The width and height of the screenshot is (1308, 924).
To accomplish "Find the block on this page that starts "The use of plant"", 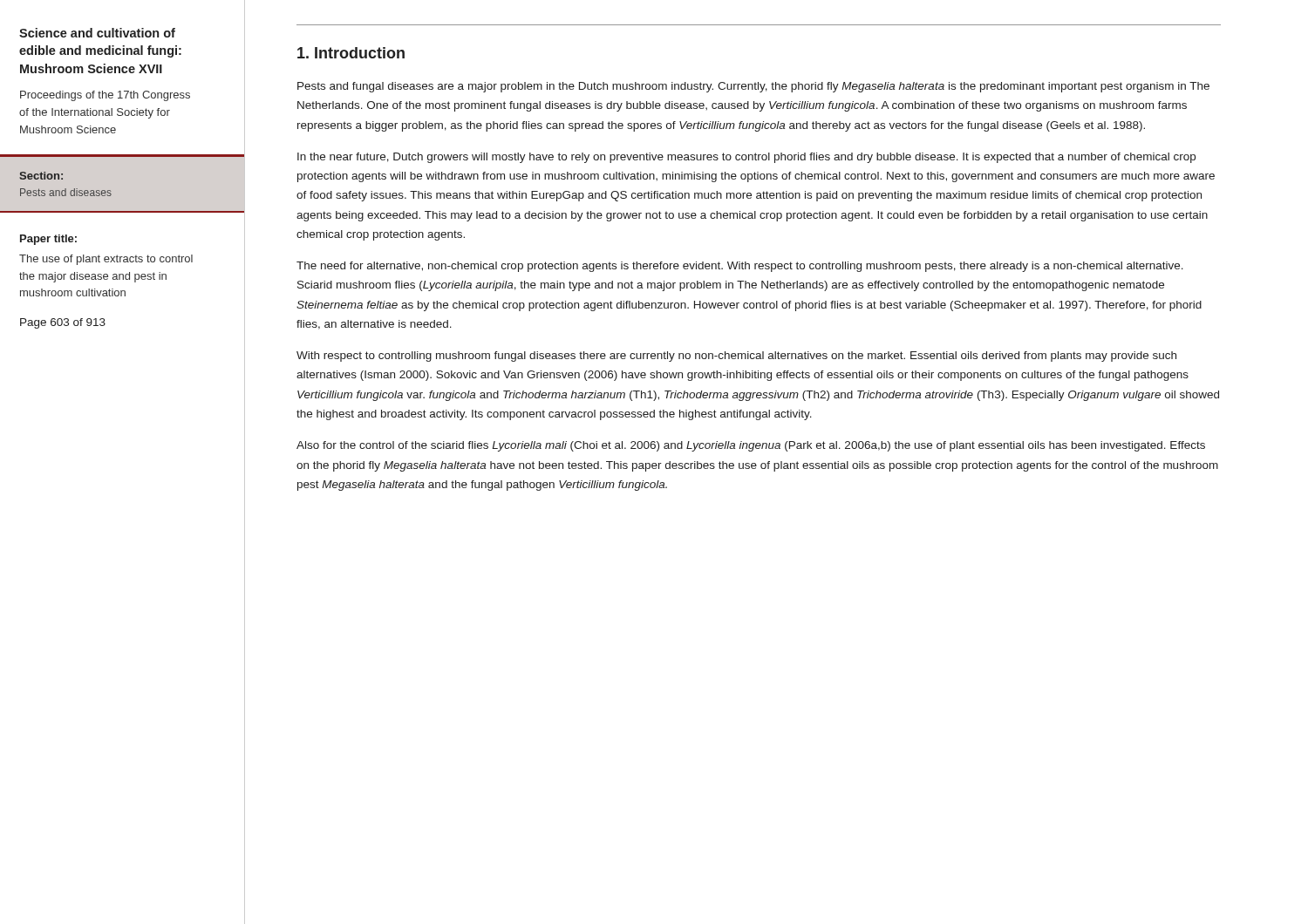I will tap(122, 276).
